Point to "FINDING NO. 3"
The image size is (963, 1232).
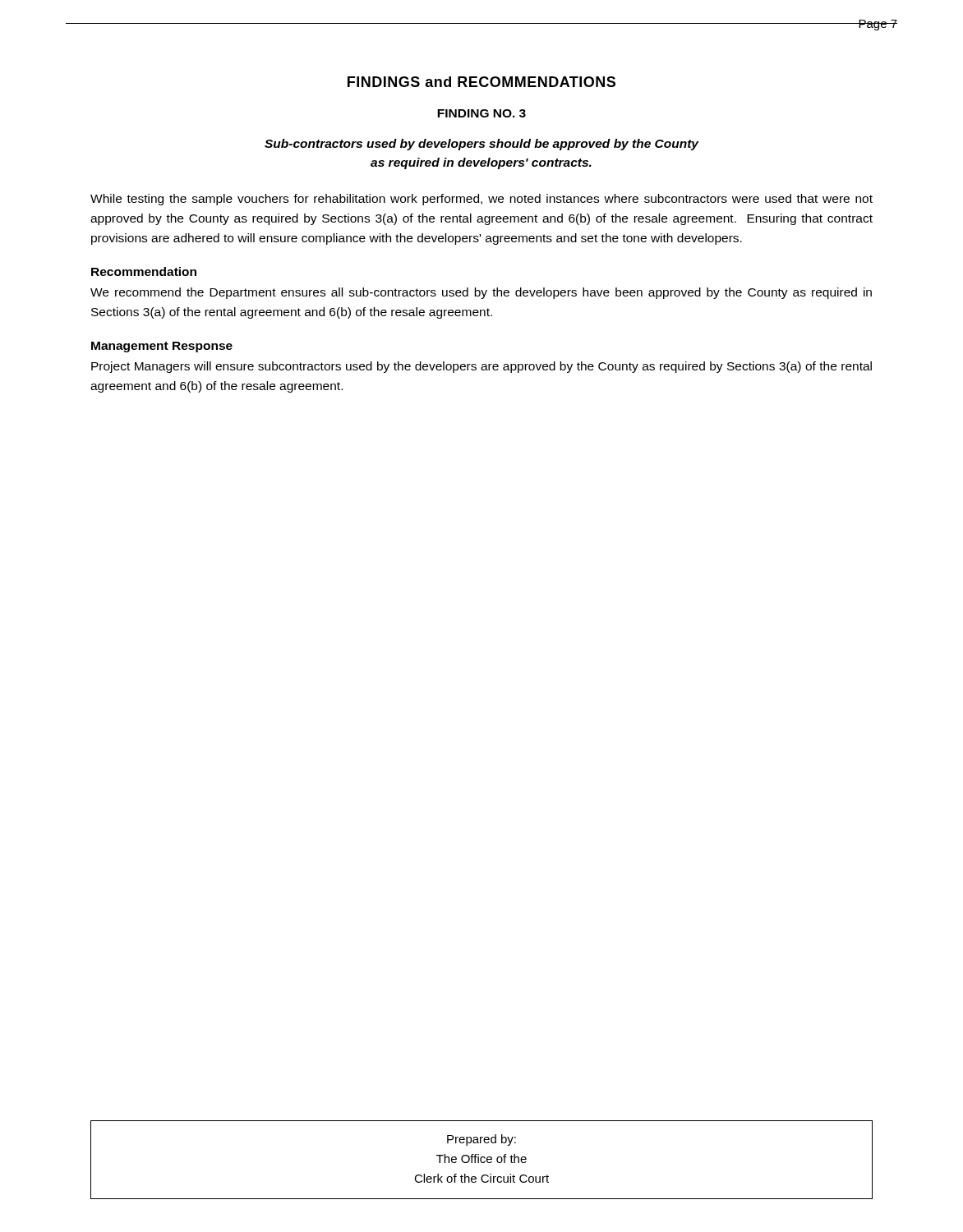[x=482, y=113]
